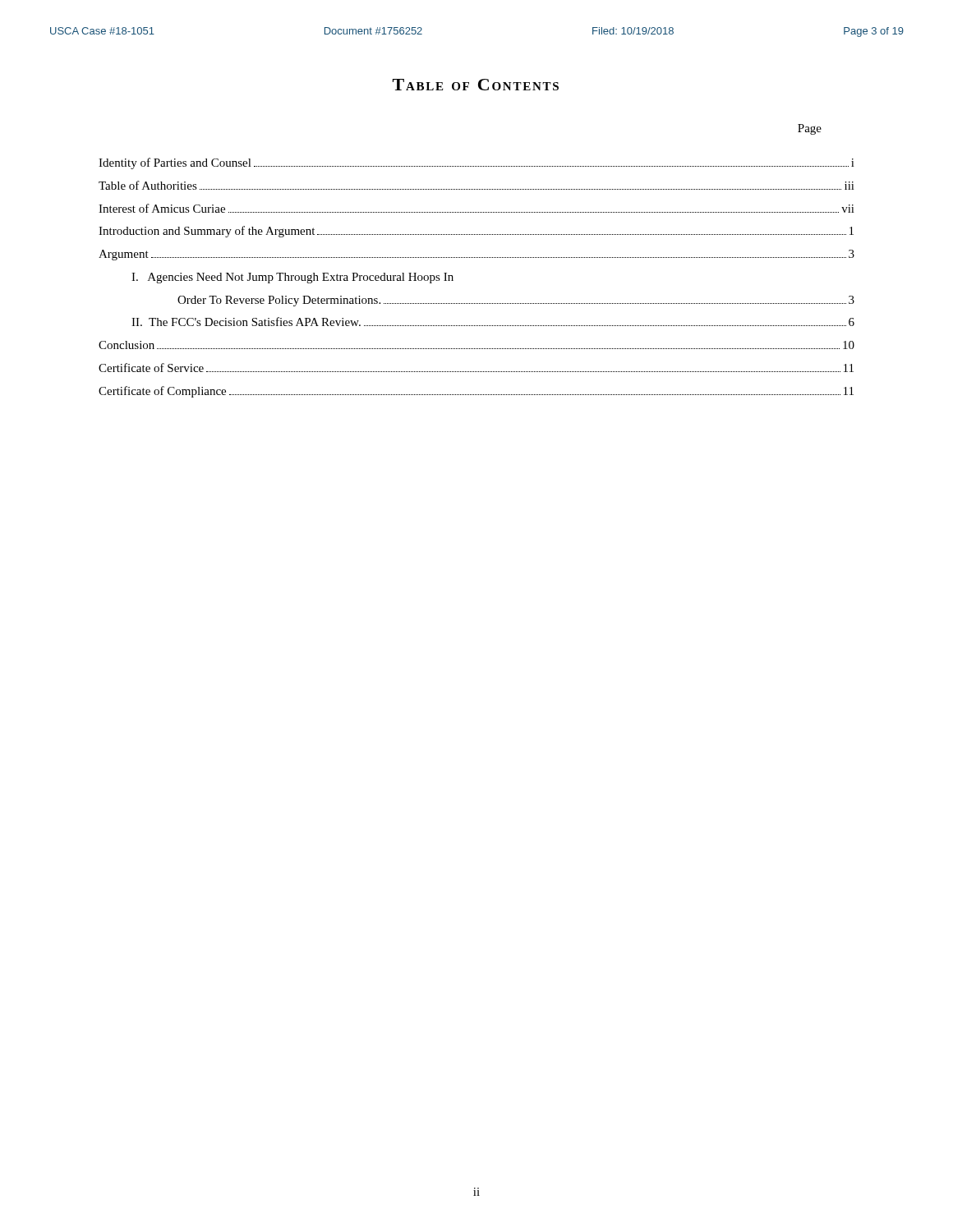
Task: Navigate to the text starting "II. The FCC's Decision Satisfies"
Action: (x=493, y=323)
